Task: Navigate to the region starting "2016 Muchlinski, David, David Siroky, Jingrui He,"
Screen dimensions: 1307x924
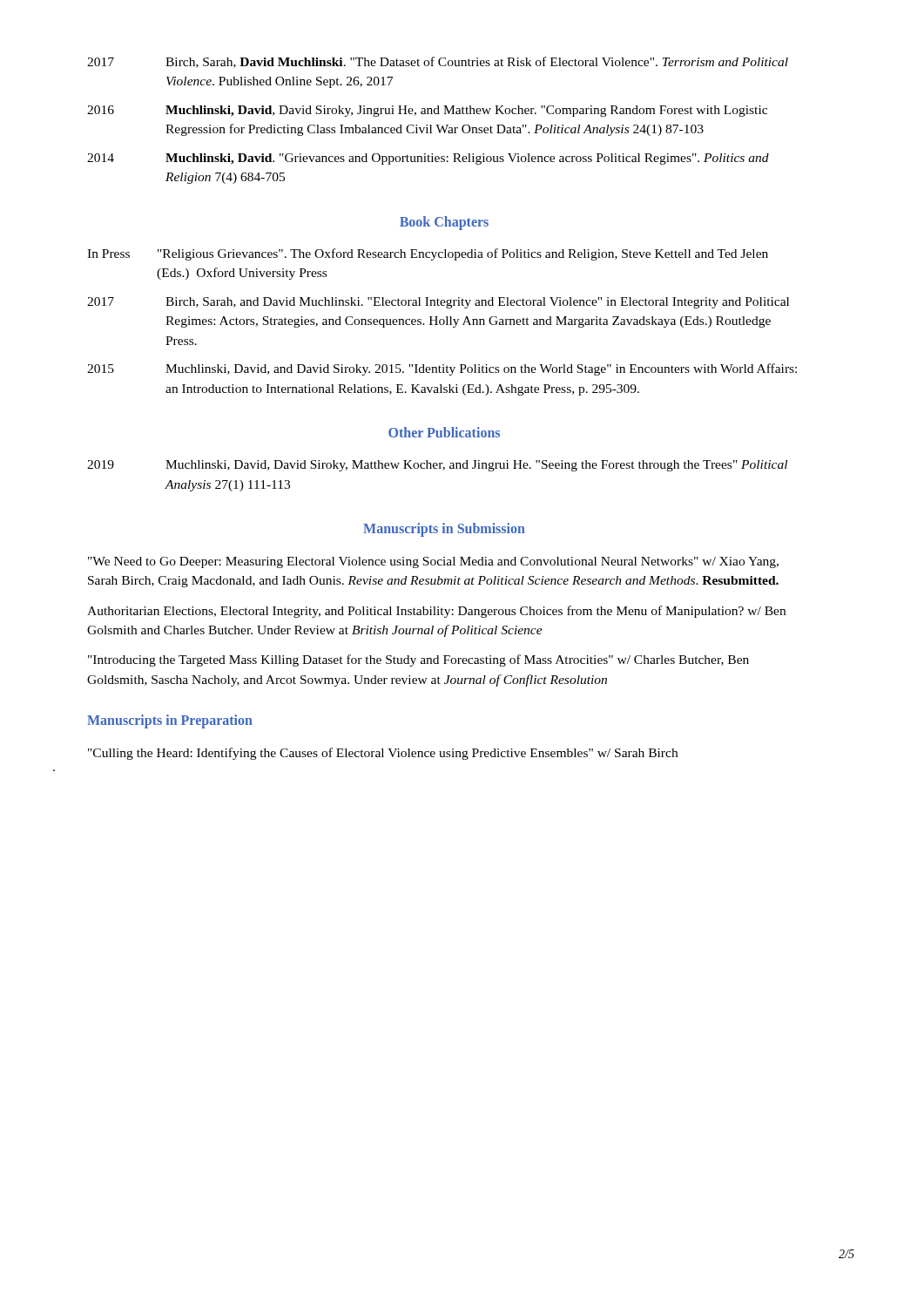Action: pyautogui.click(x=444, y=120)
